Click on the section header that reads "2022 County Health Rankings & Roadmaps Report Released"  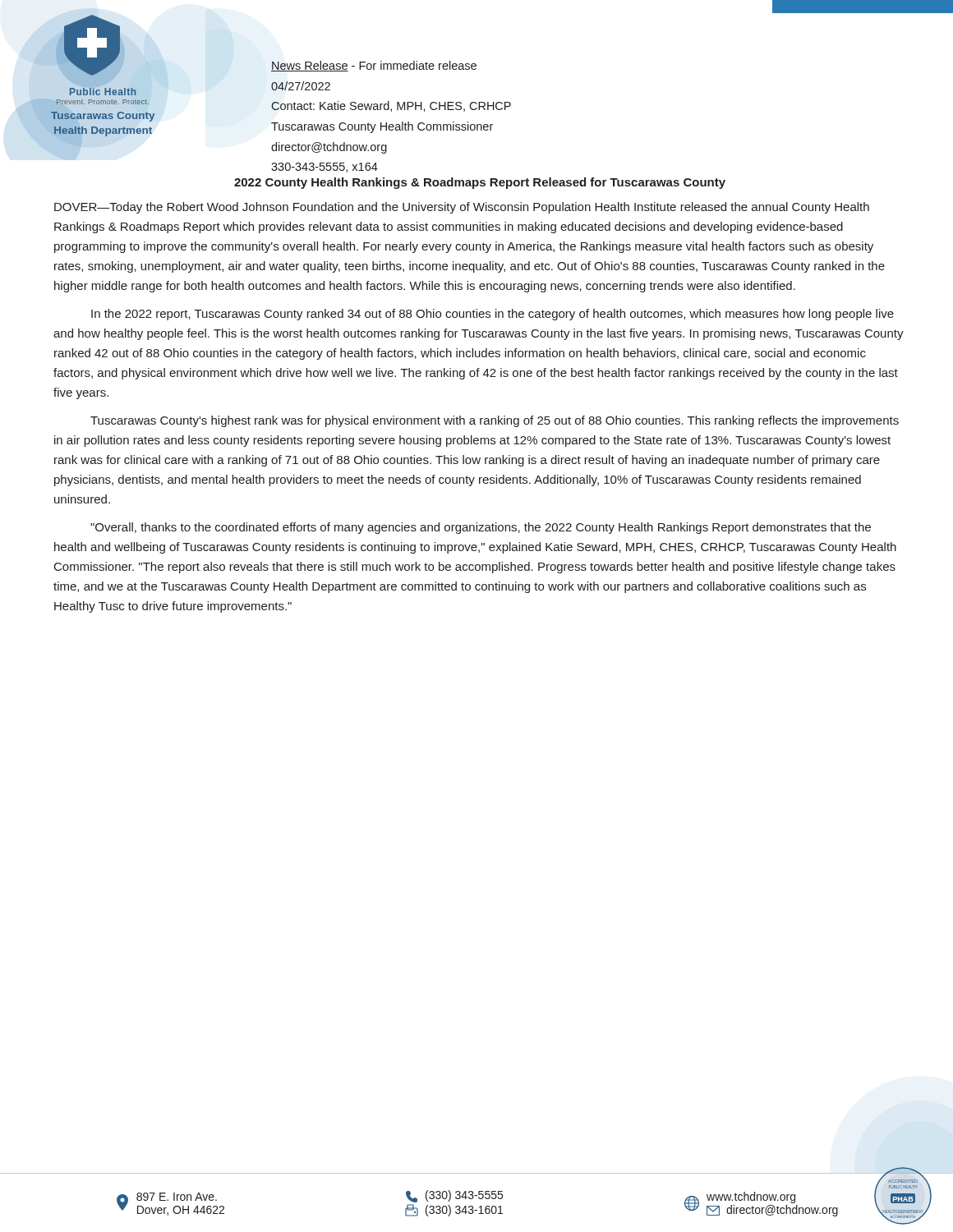pos(480,182)
